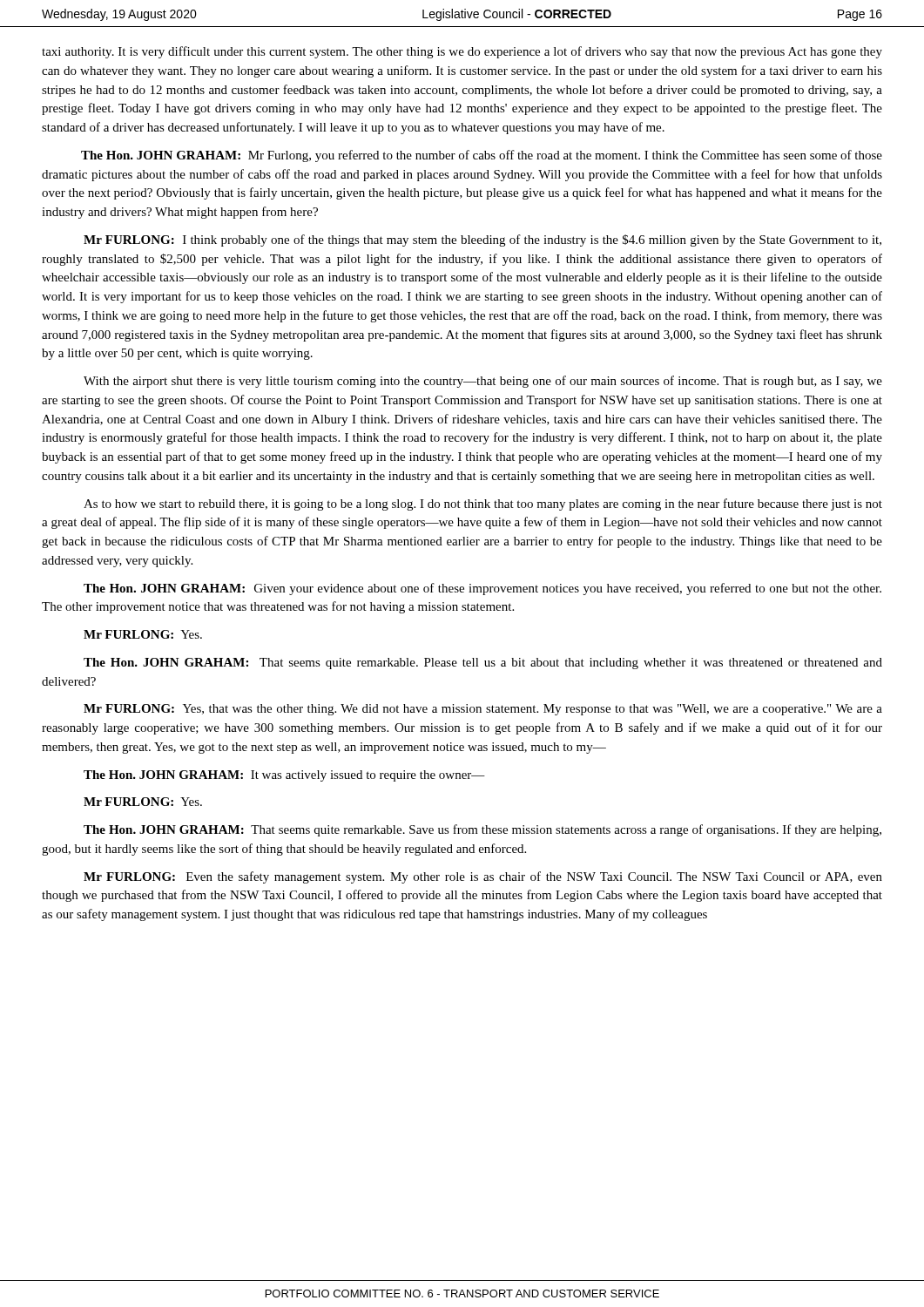
Task: Find the text block that says "The Hon. JOHN GRAHAM: It"
Action: pyautogui.click(x=483, y=775)
